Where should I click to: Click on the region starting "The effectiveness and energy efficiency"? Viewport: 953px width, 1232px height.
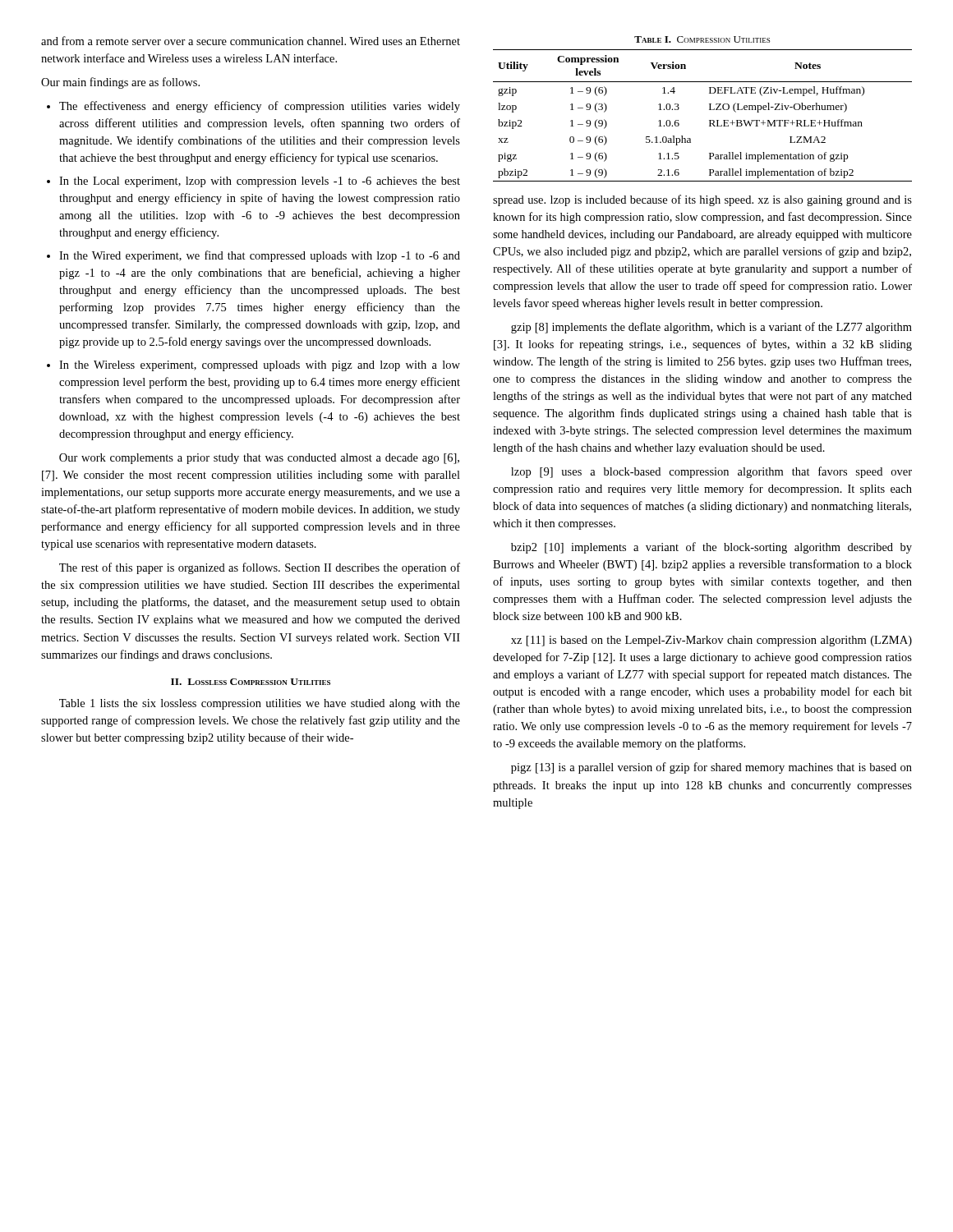point(251,270)
